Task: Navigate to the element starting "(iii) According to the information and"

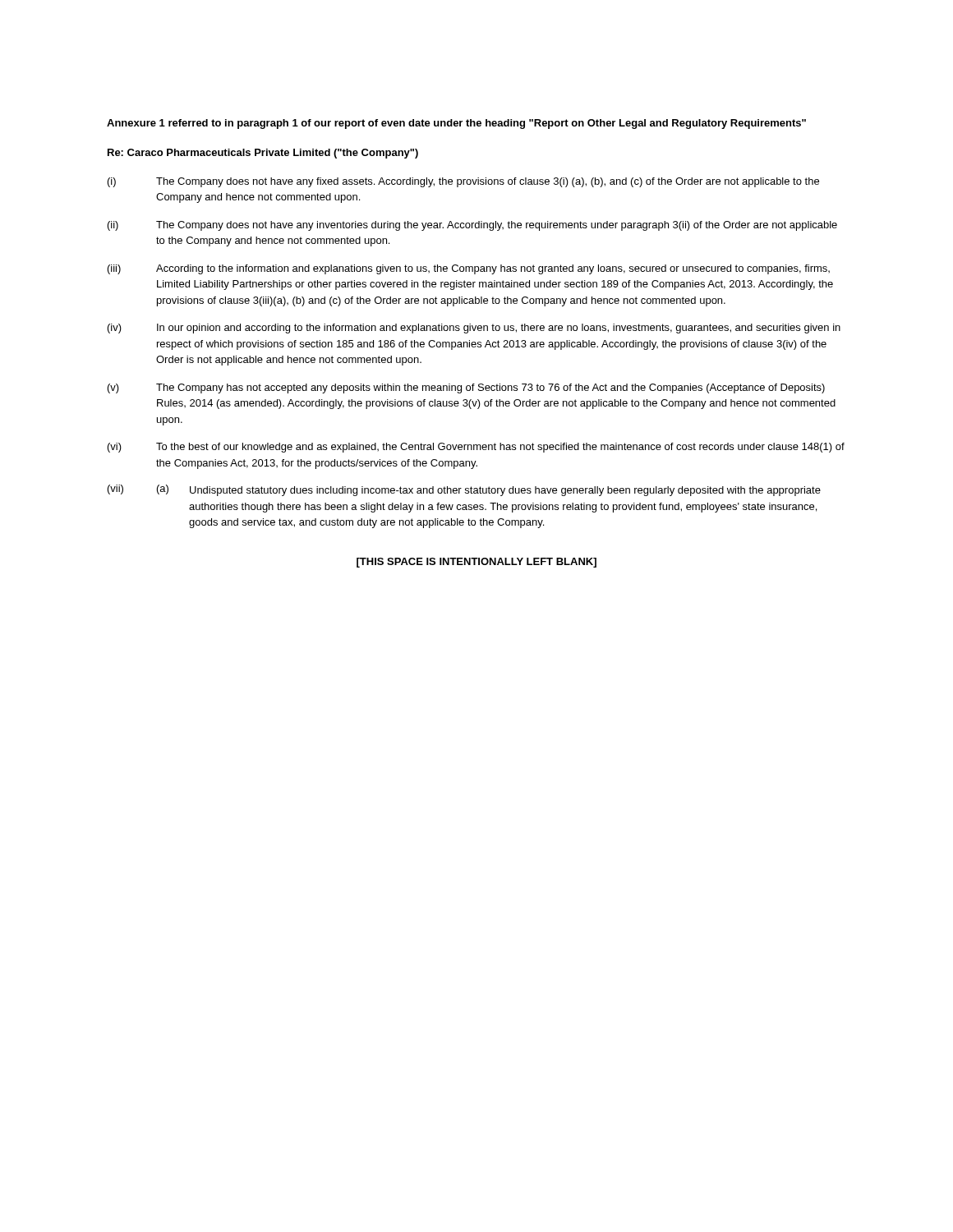Action: 476,284
